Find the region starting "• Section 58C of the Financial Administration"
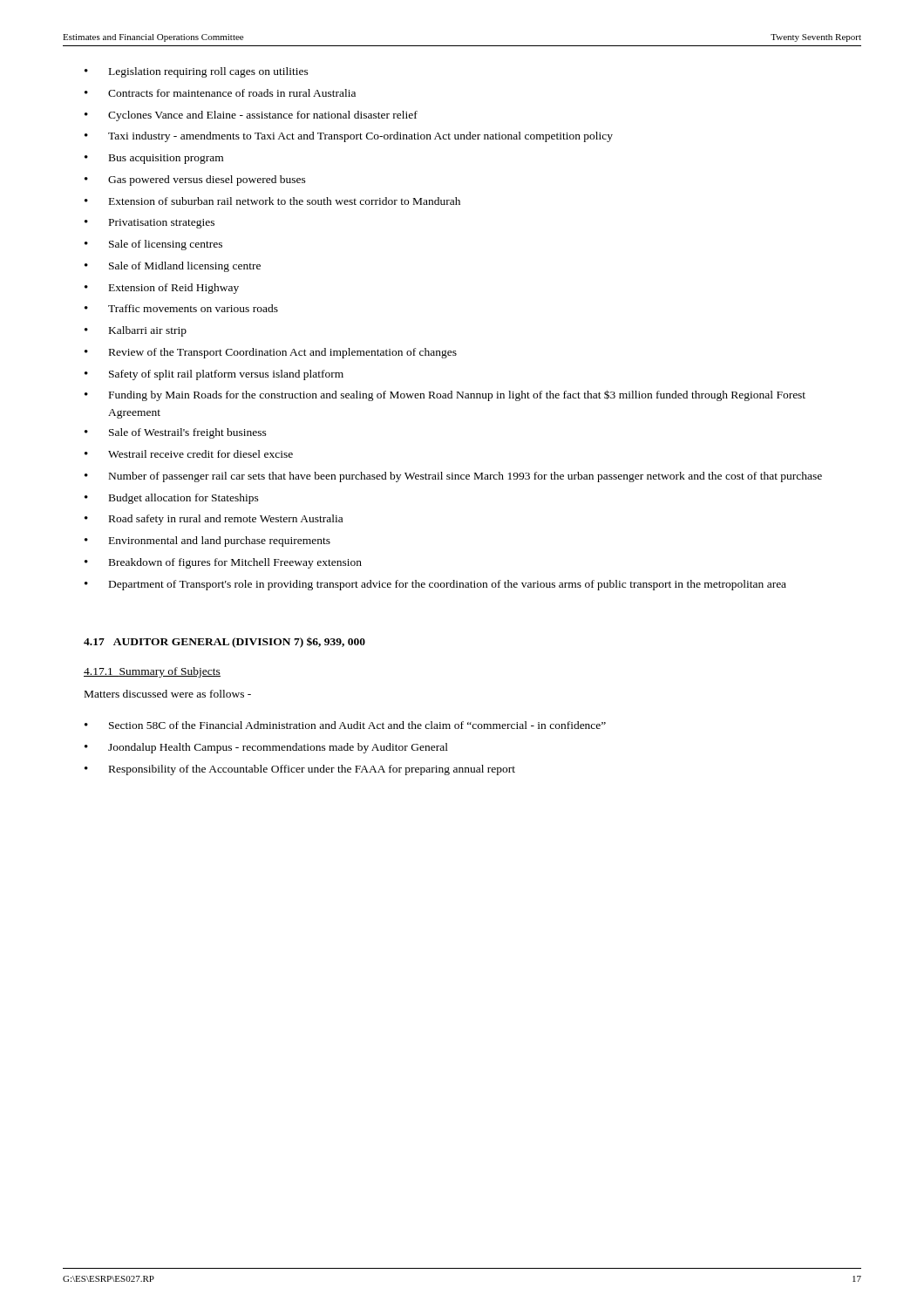The width and height of the screenshot is (924, 1308). [469, 726]
